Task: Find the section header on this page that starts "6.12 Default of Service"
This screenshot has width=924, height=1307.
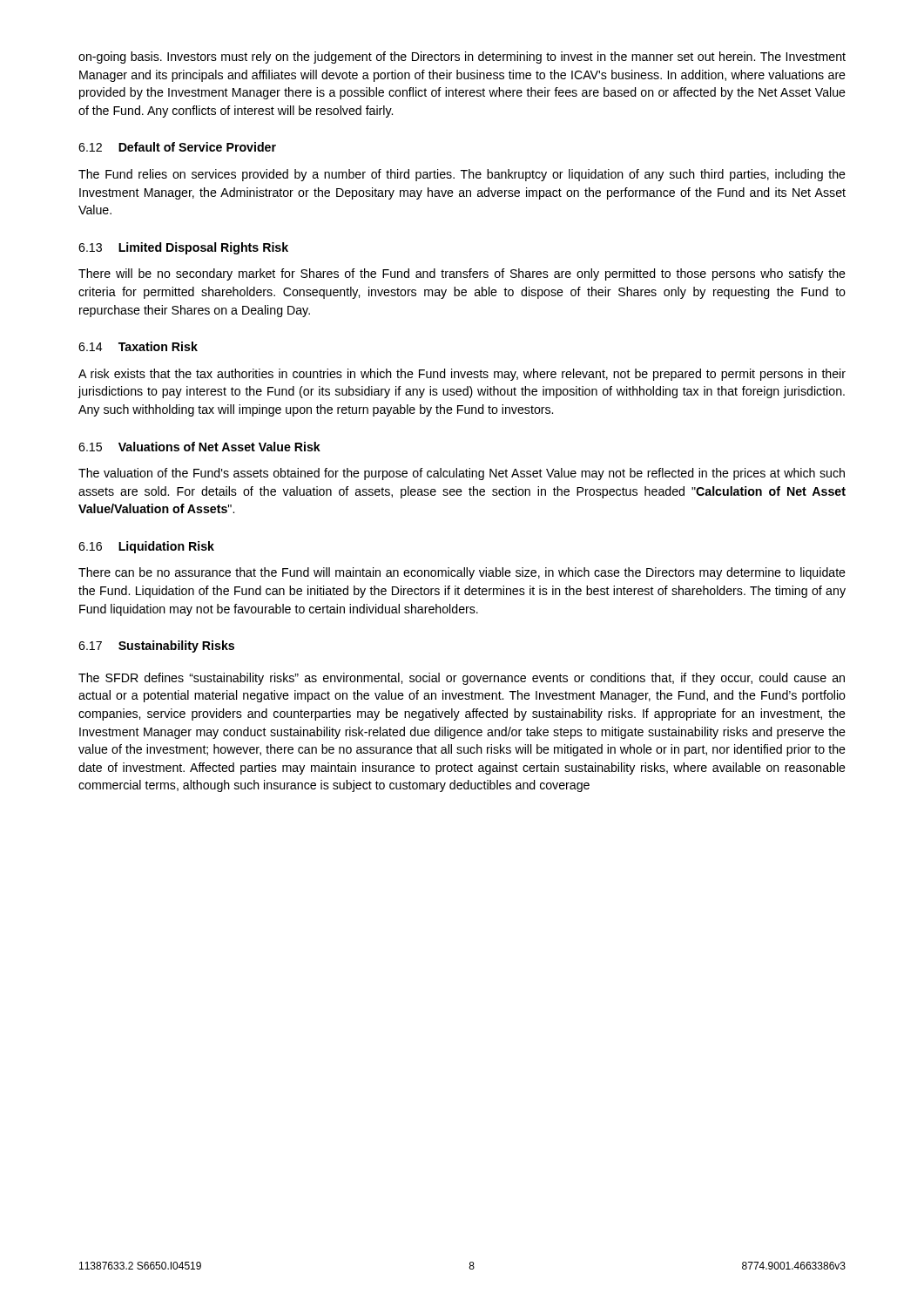Action: tap(177, 148)
